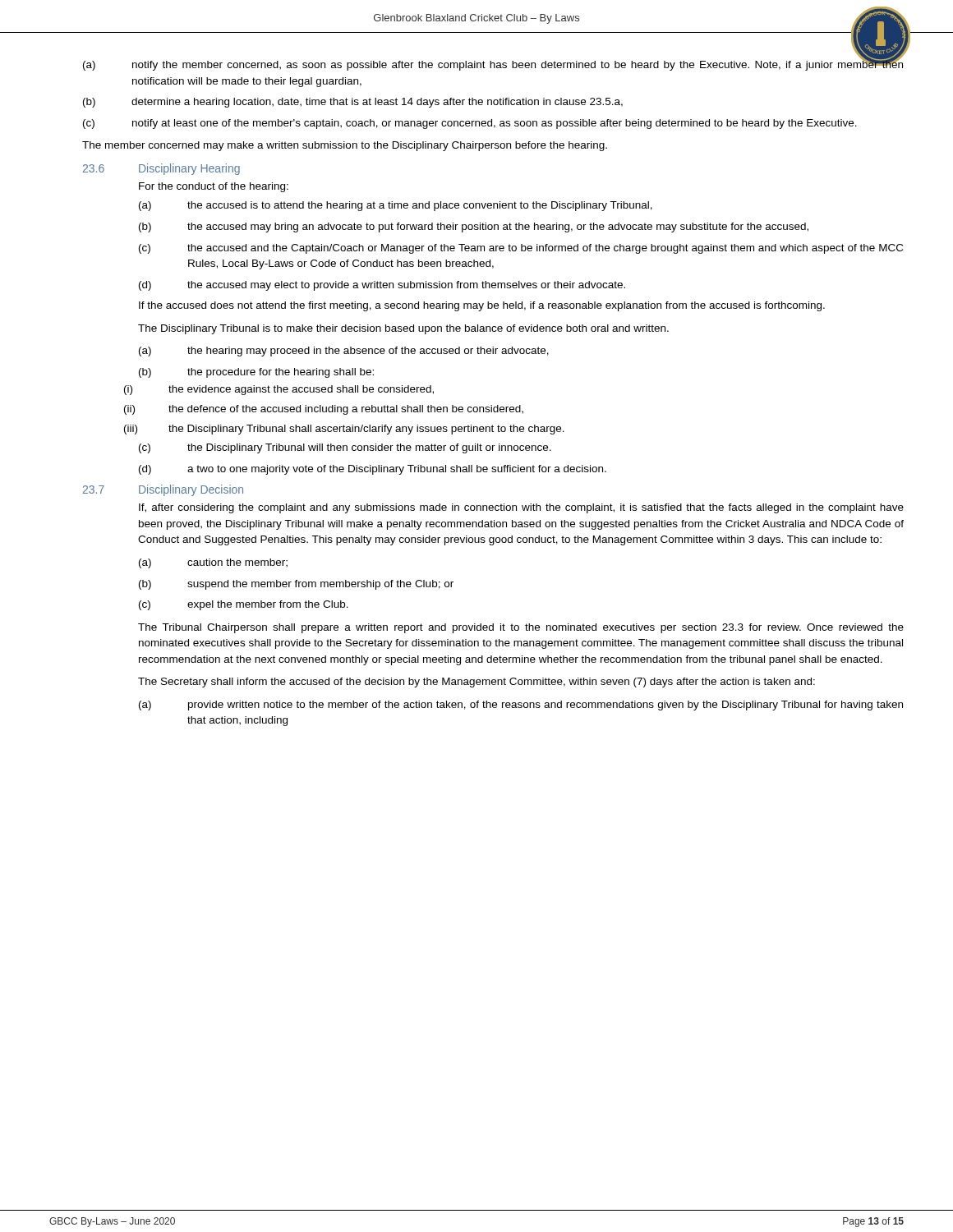
Task: Select the text block that reads "The Secretary shall"
Action: (x=477, y=682)
